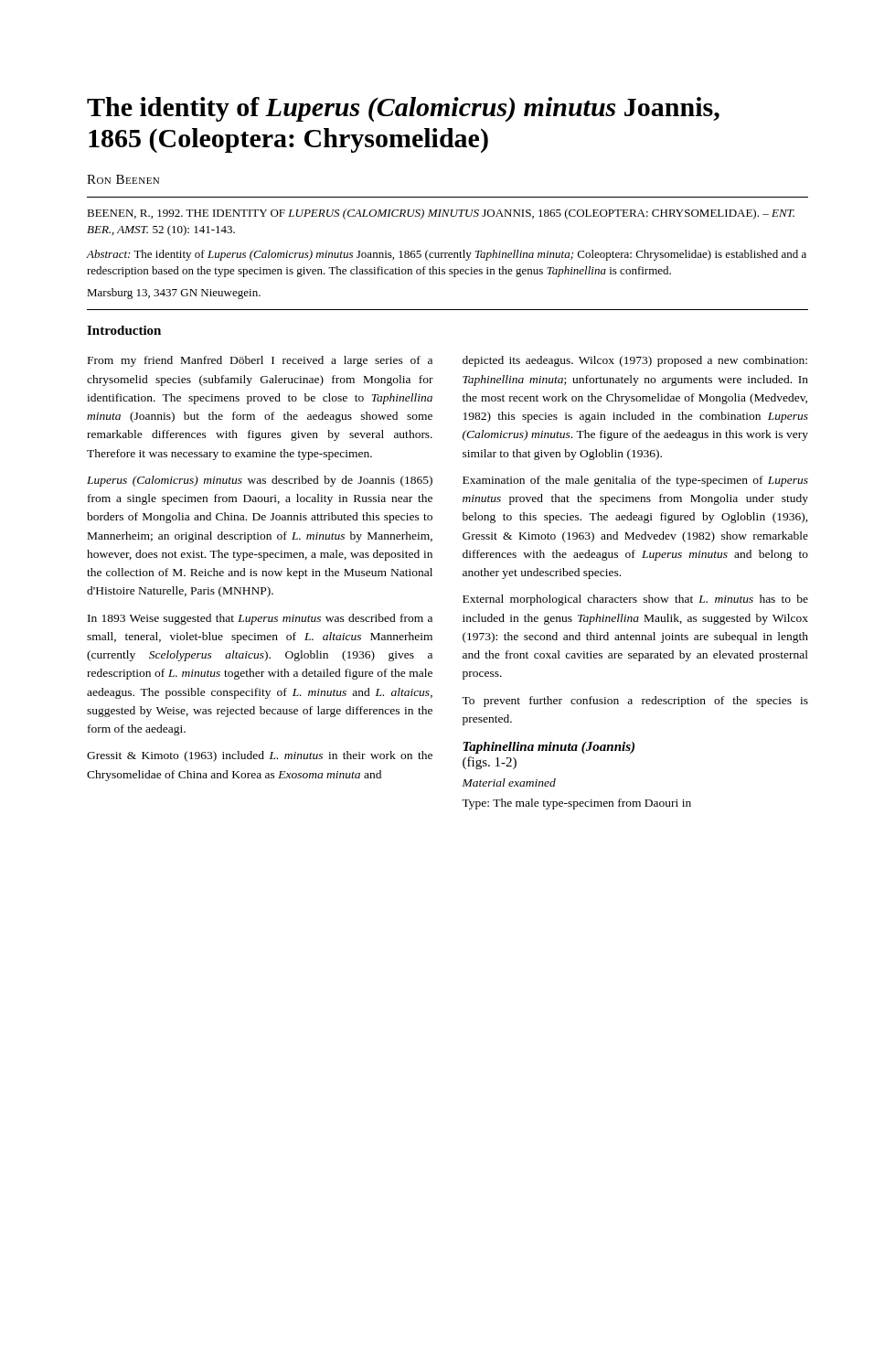Find the passage starting "depicted its aedeagus. Wilcox"
Viewport: 895px width, 1372px height.
(x=635, y=540)
